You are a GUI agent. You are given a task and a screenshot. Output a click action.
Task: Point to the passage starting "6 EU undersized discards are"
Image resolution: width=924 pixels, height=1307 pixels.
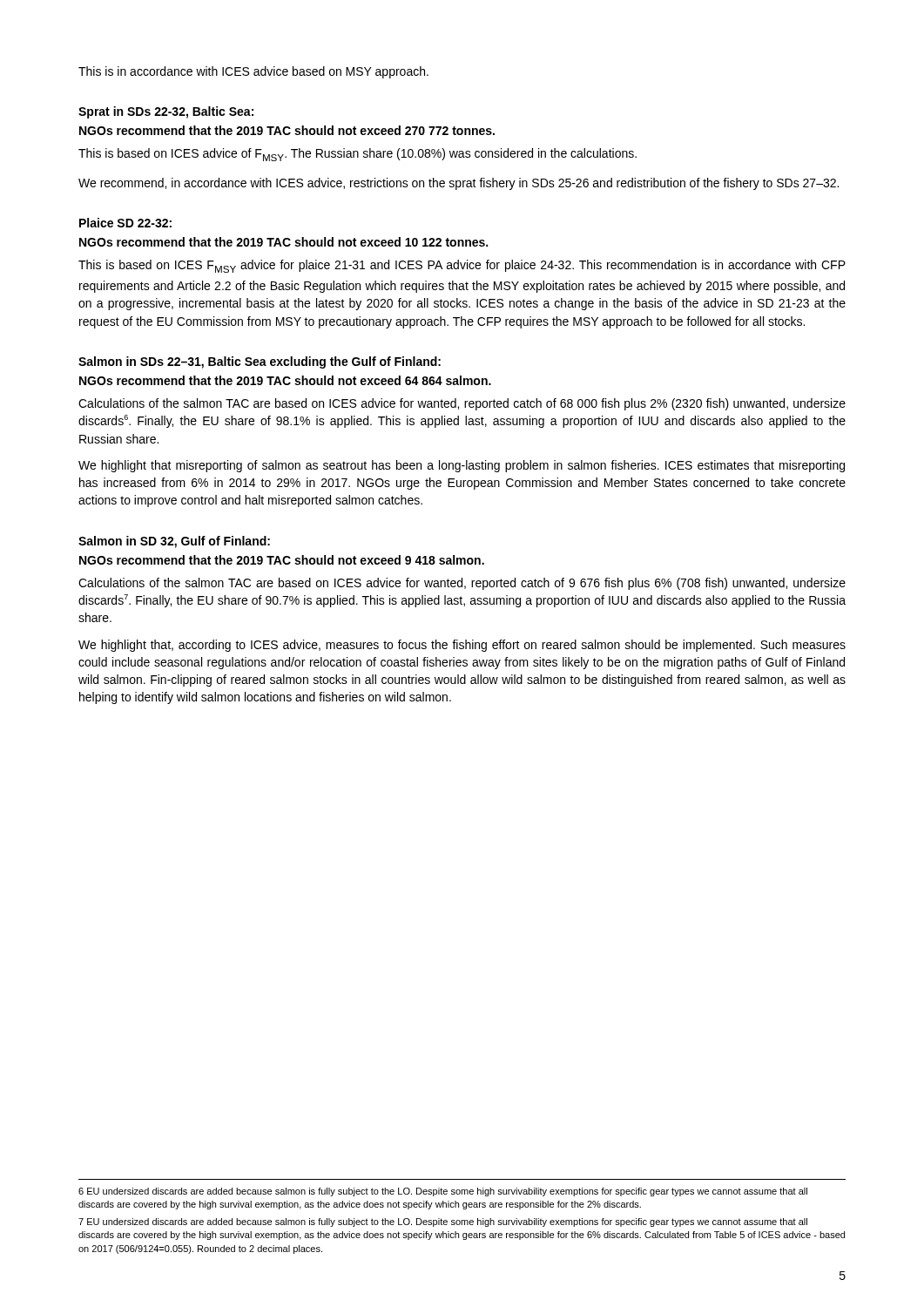443,1198
